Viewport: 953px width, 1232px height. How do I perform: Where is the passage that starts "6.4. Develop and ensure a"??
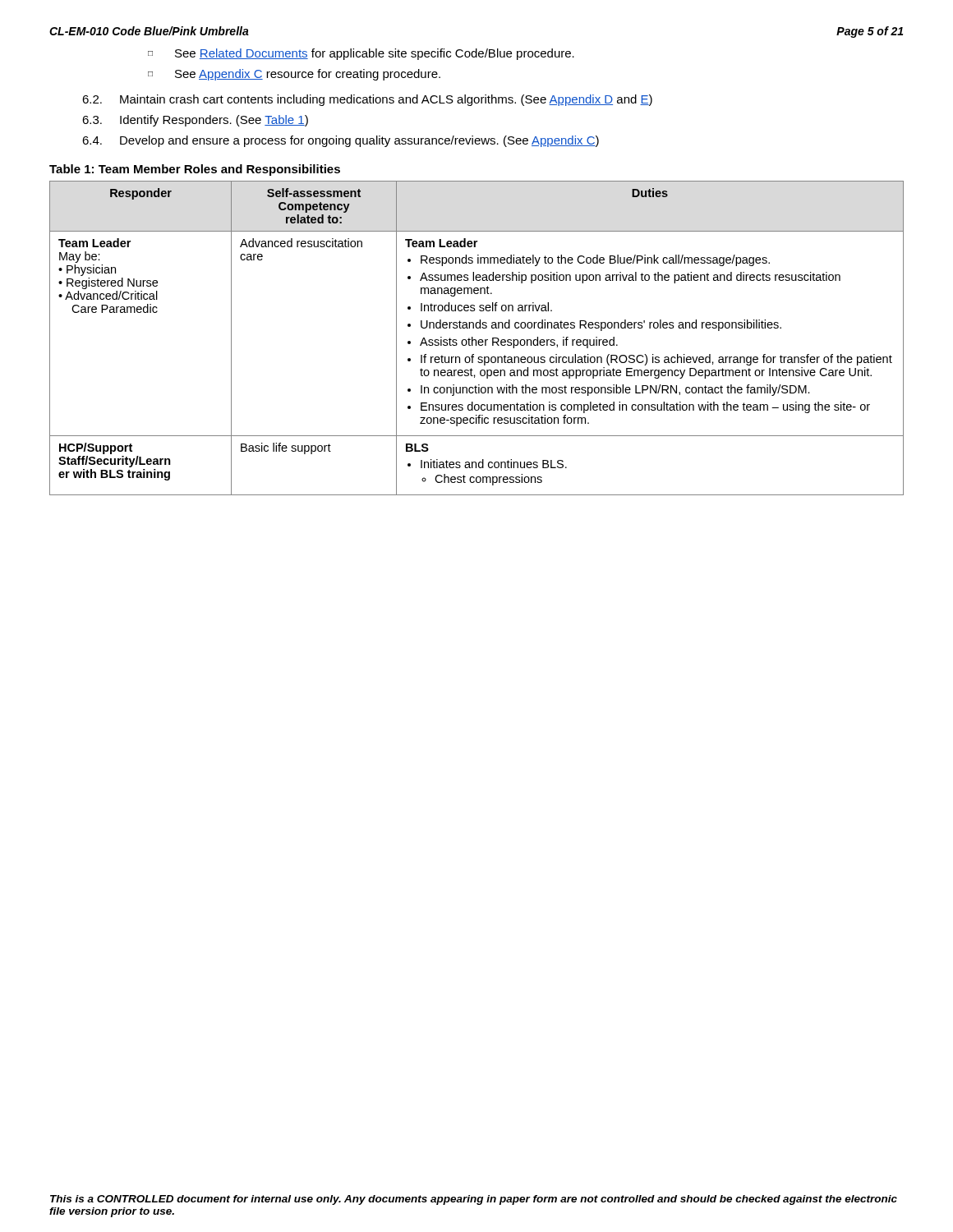pos(341,140)
